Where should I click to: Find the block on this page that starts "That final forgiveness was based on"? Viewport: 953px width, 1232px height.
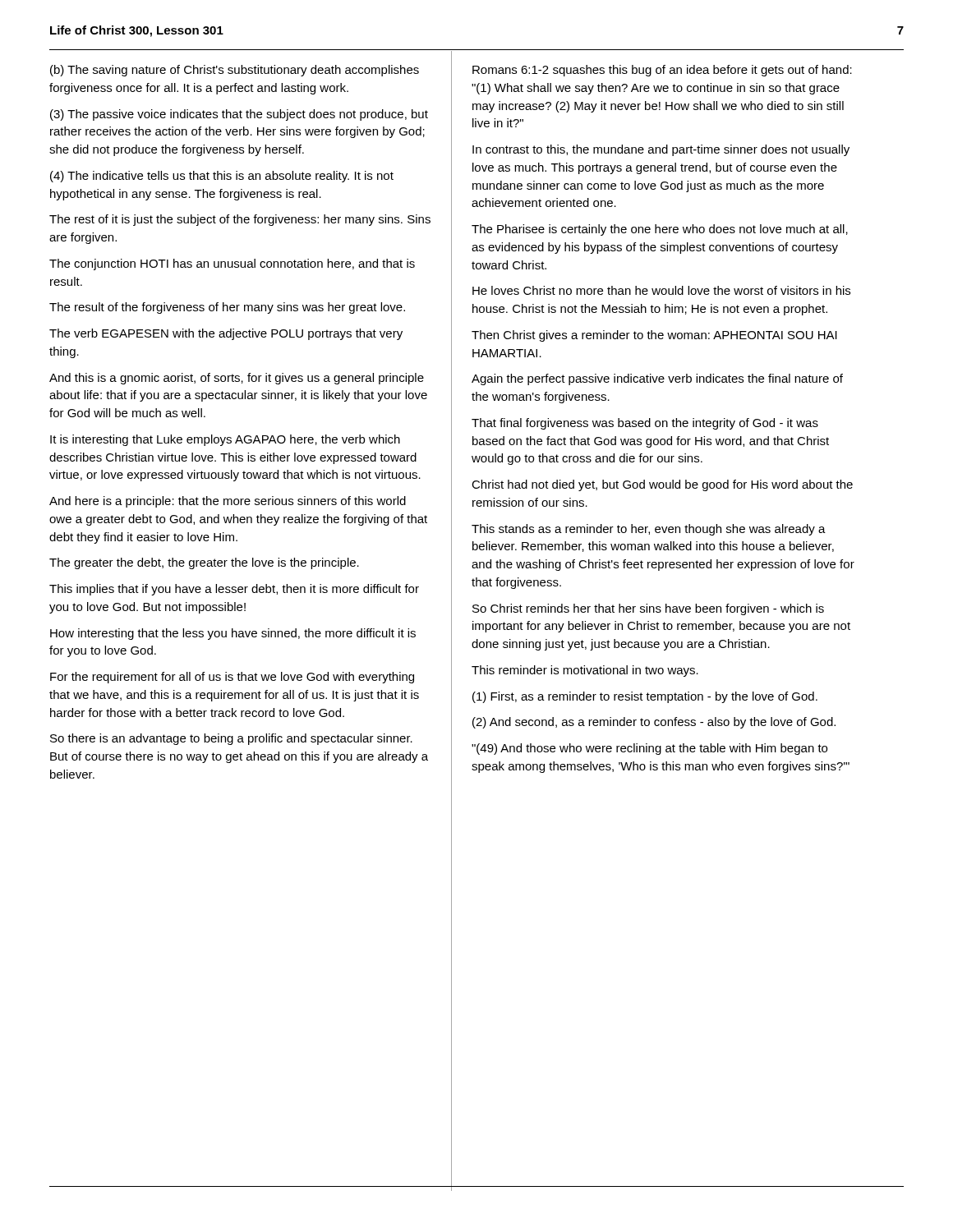(650, 440)
